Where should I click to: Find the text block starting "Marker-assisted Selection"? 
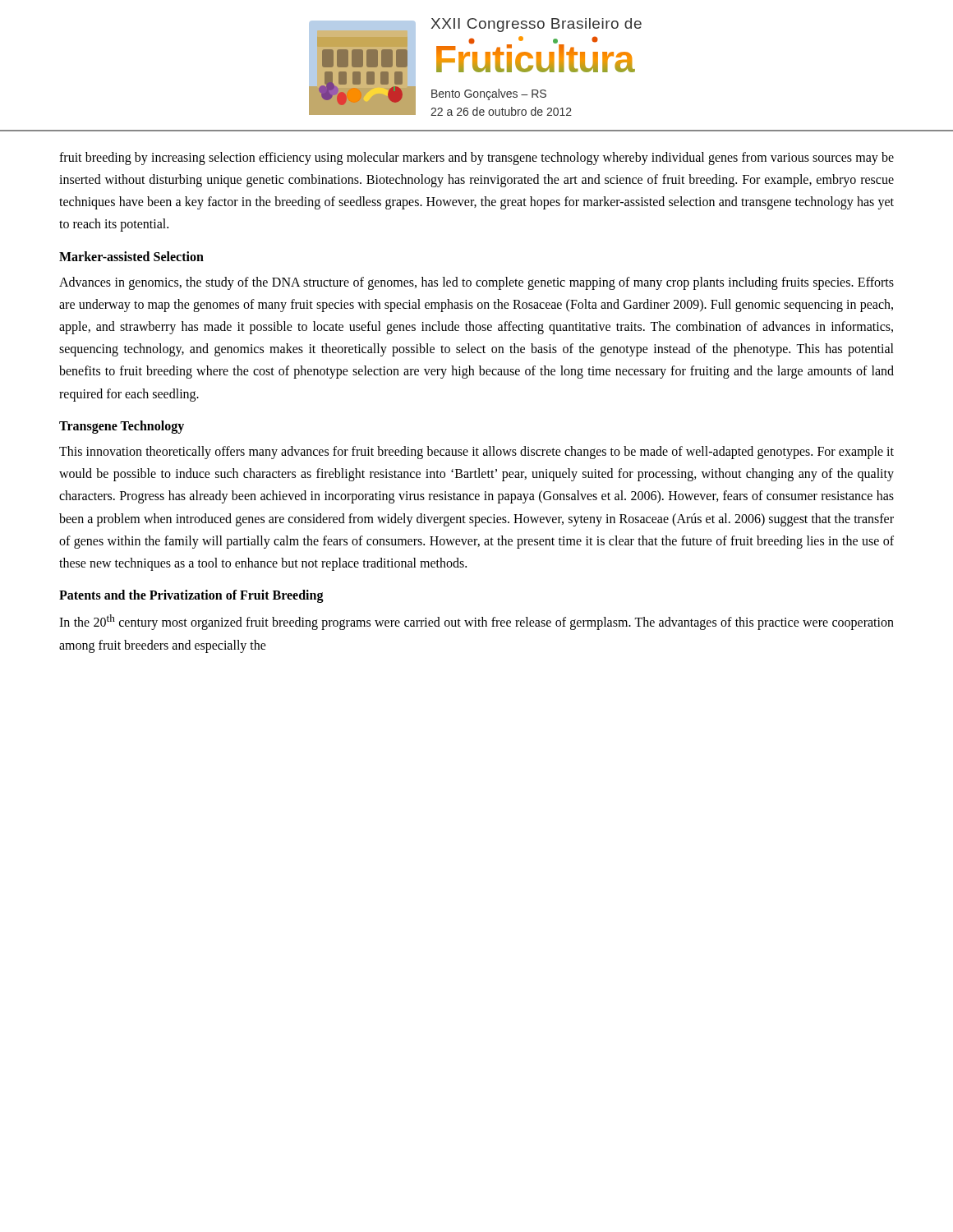pos(131,256)
